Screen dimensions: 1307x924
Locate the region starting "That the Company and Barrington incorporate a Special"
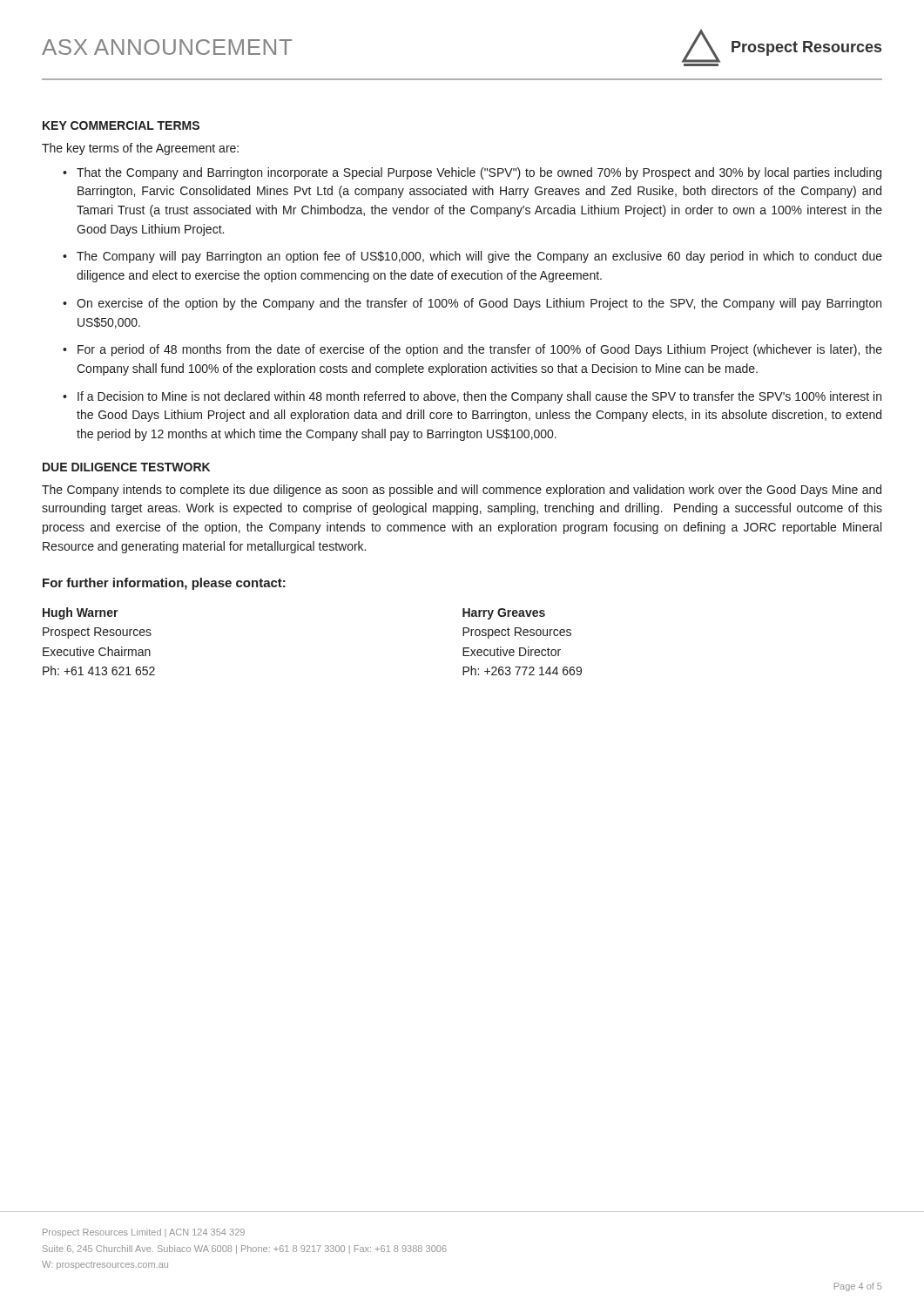click(x=479, y=201)
